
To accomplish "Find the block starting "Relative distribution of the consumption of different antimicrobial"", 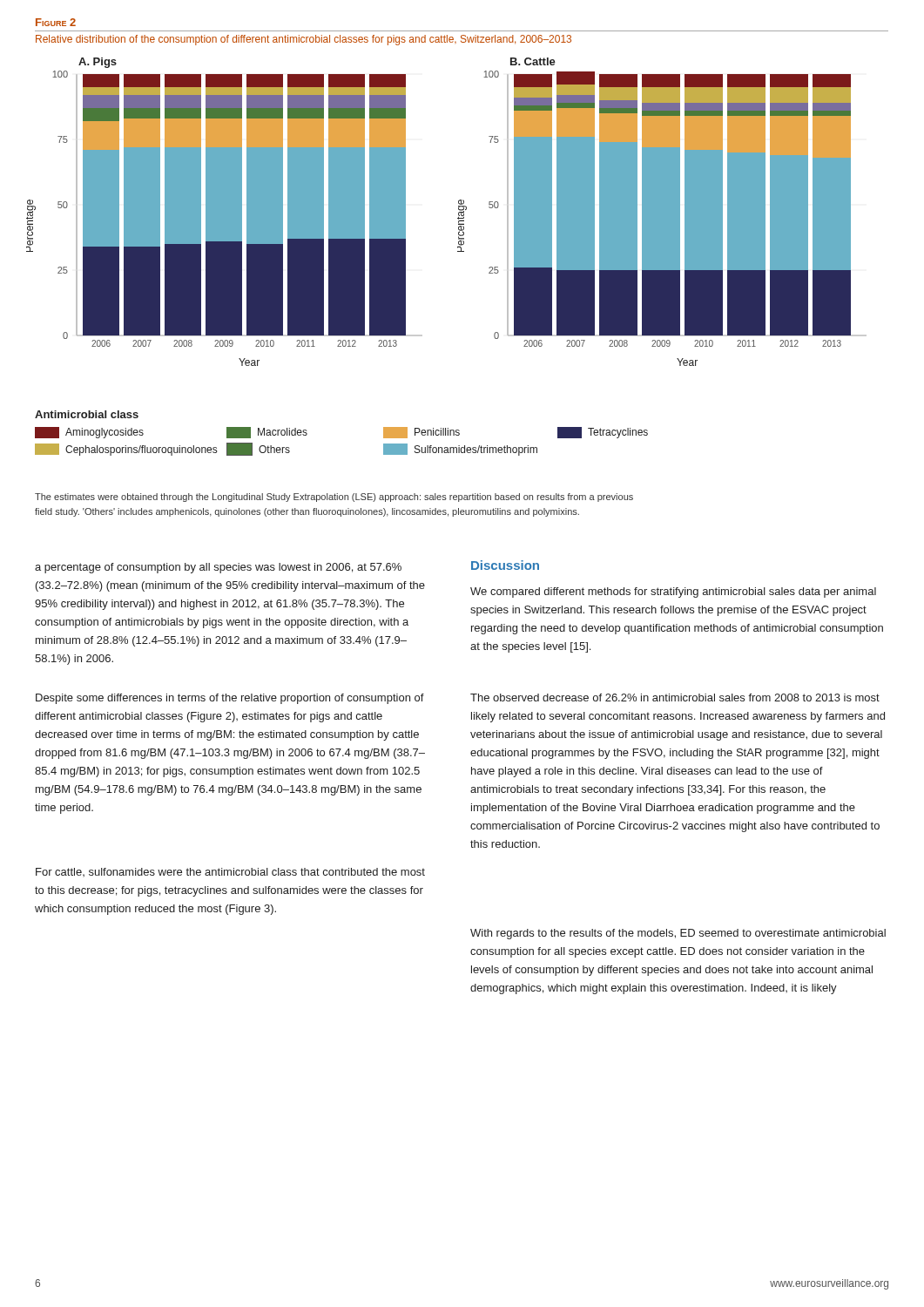I will [x=303, y=39].
